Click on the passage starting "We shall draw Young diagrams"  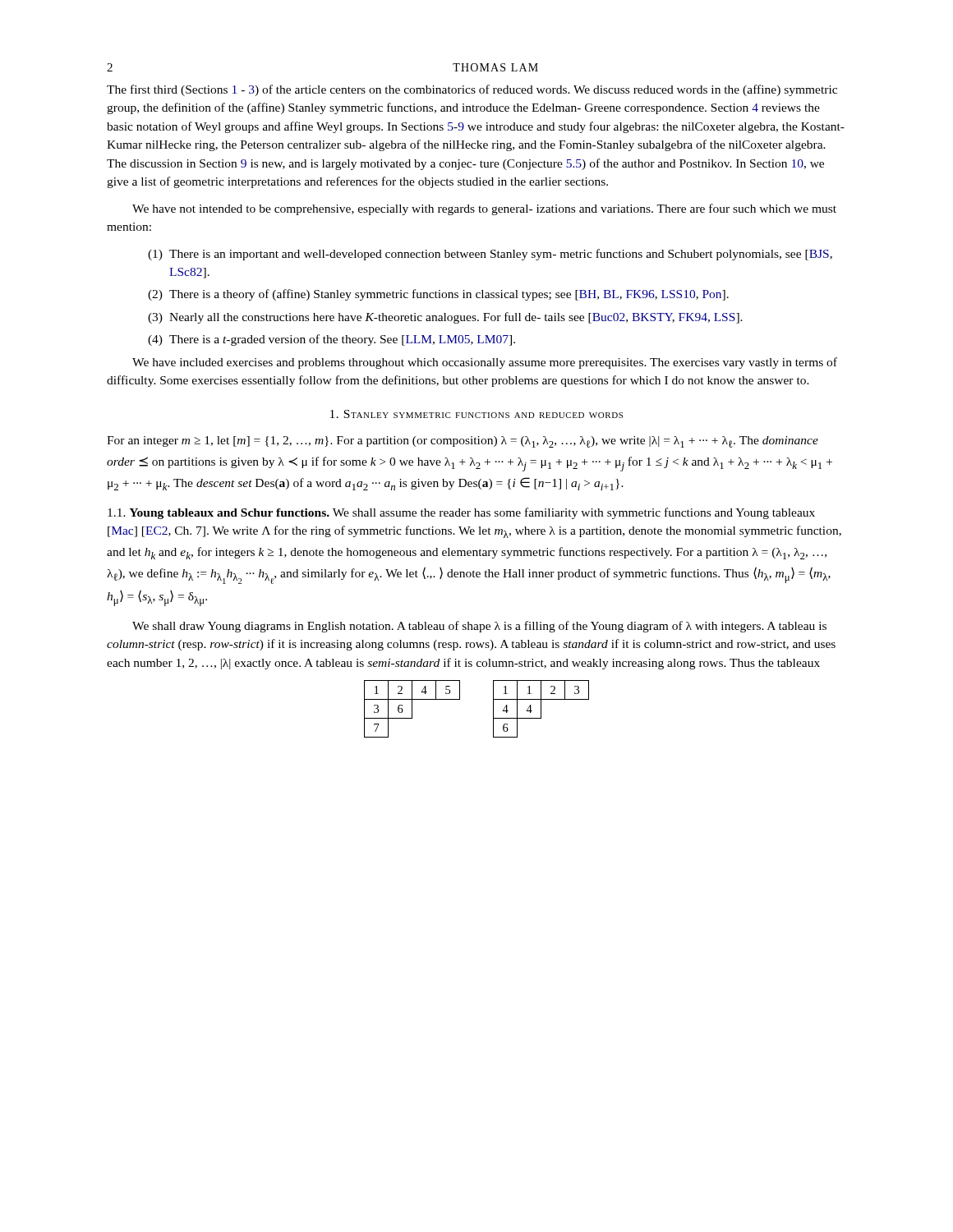476,644
